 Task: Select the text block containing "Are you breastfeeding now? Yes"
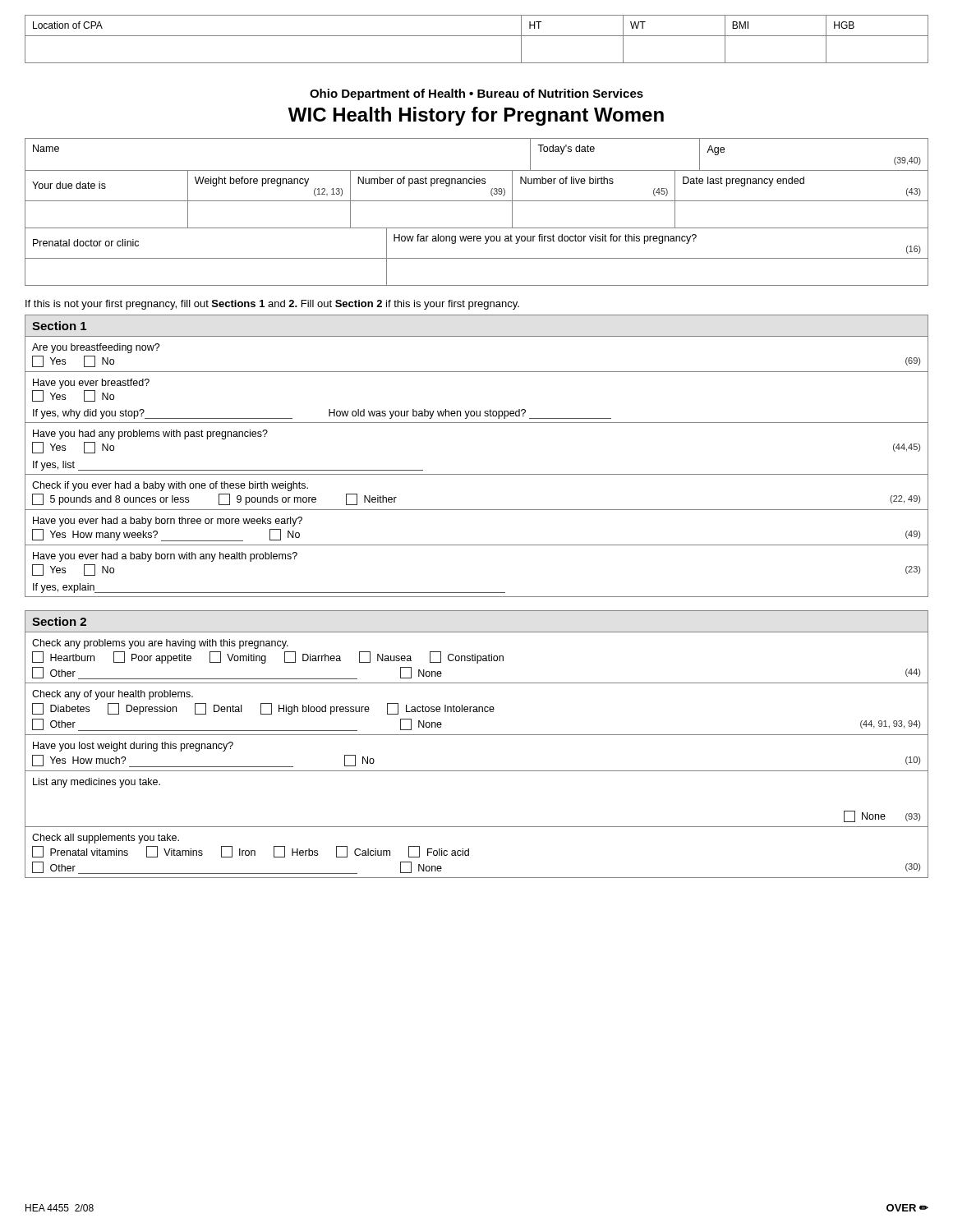(x=96, y=348)
